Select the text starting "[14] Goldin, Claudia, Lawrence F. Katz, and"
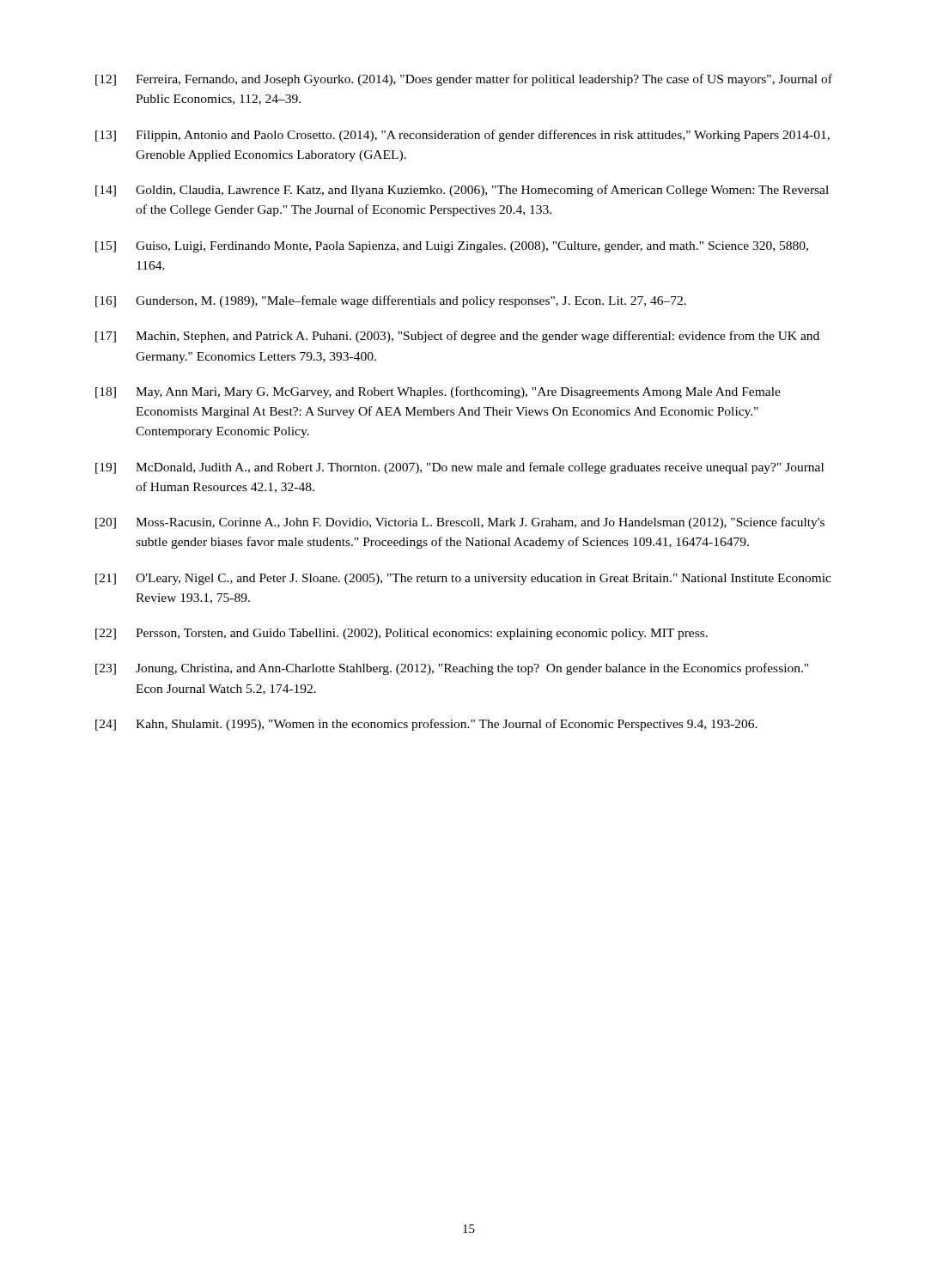The image size is (937, 1288). (x=464, y=199)
